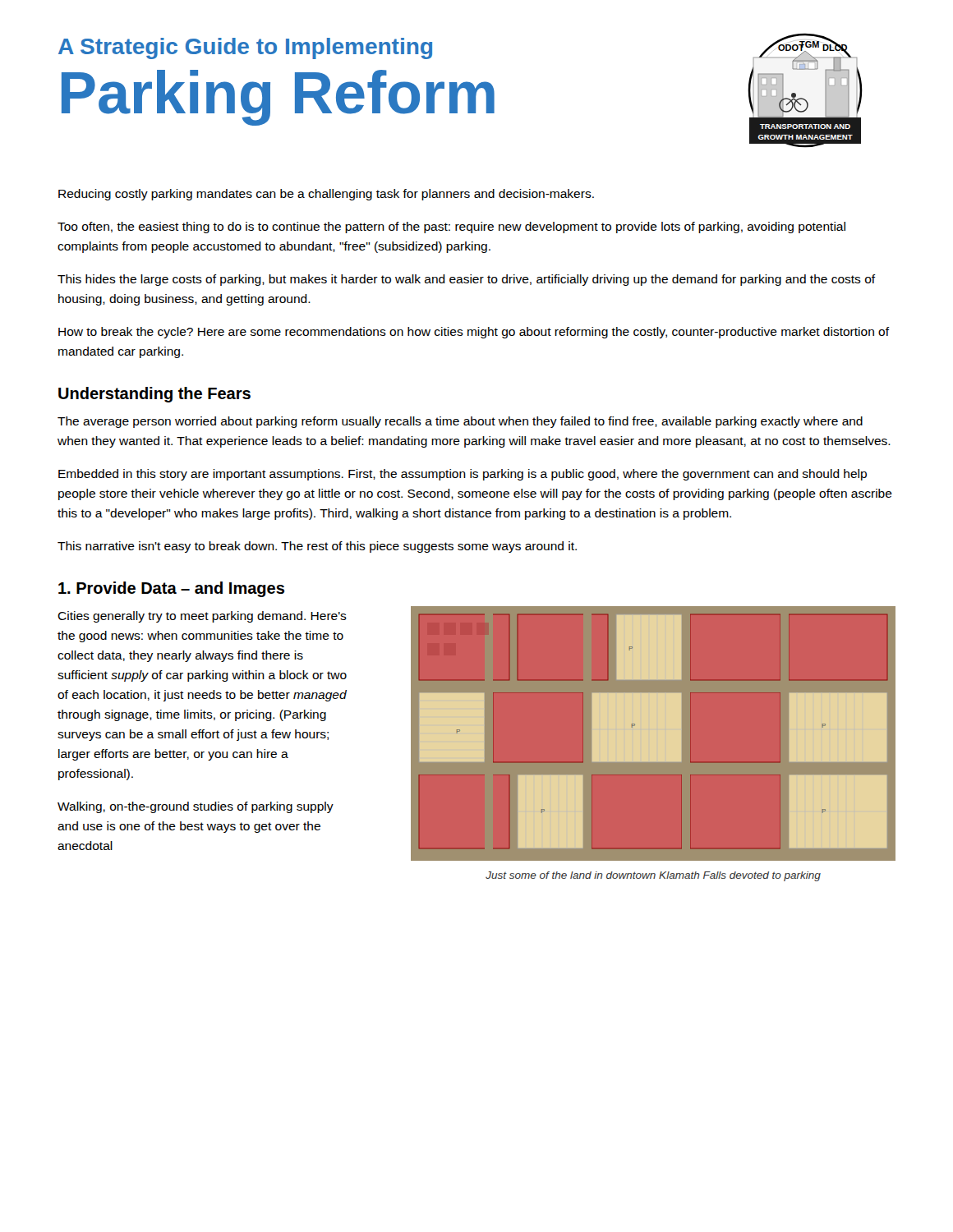Find the caption on this page that starts "Just some of the land in"

(x=653, y=875)
